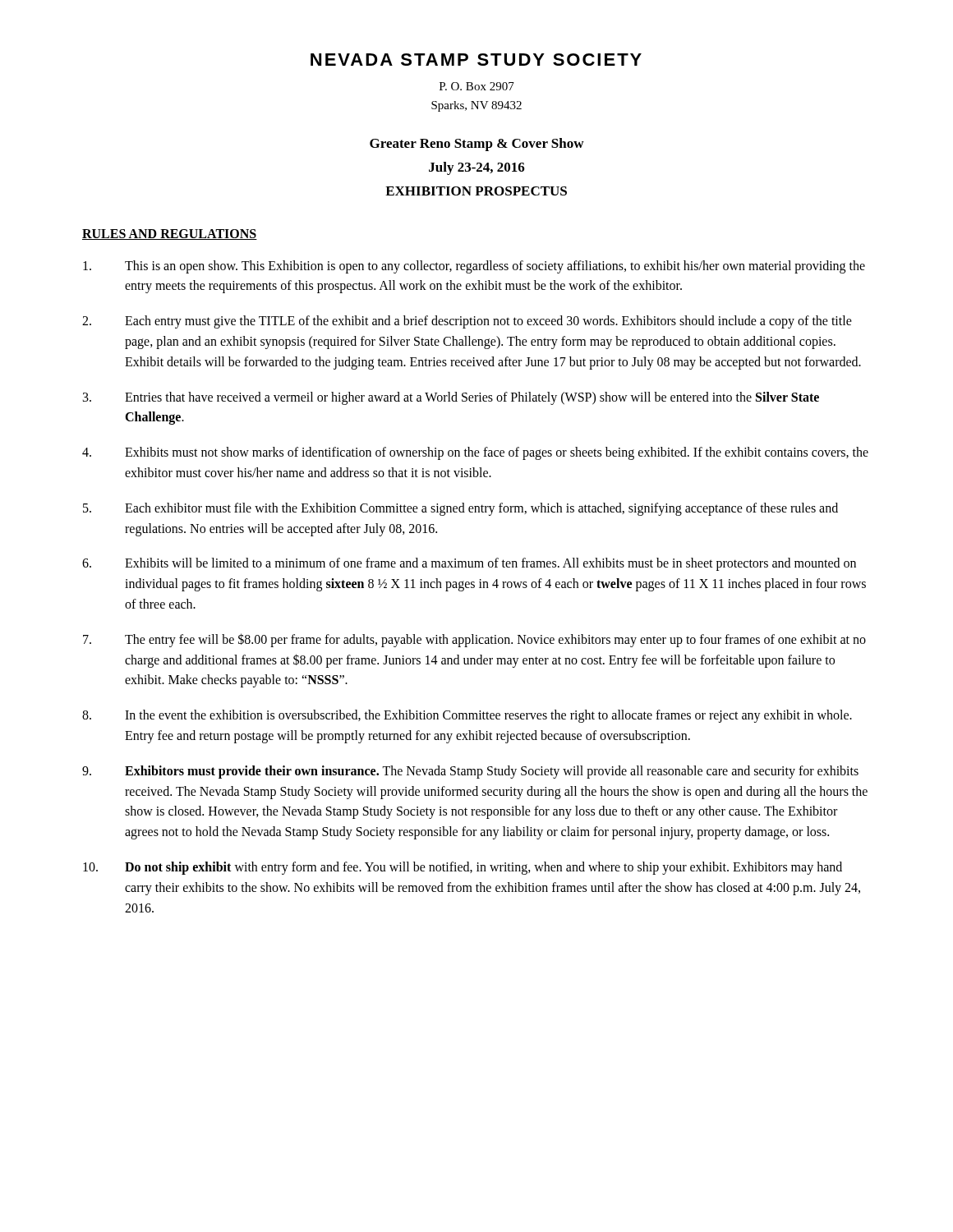Screen dimensions: 1232x953
Task: Click on the block starting "RULES AND REGULATIONS"
Action: click(x=169, y=233)
